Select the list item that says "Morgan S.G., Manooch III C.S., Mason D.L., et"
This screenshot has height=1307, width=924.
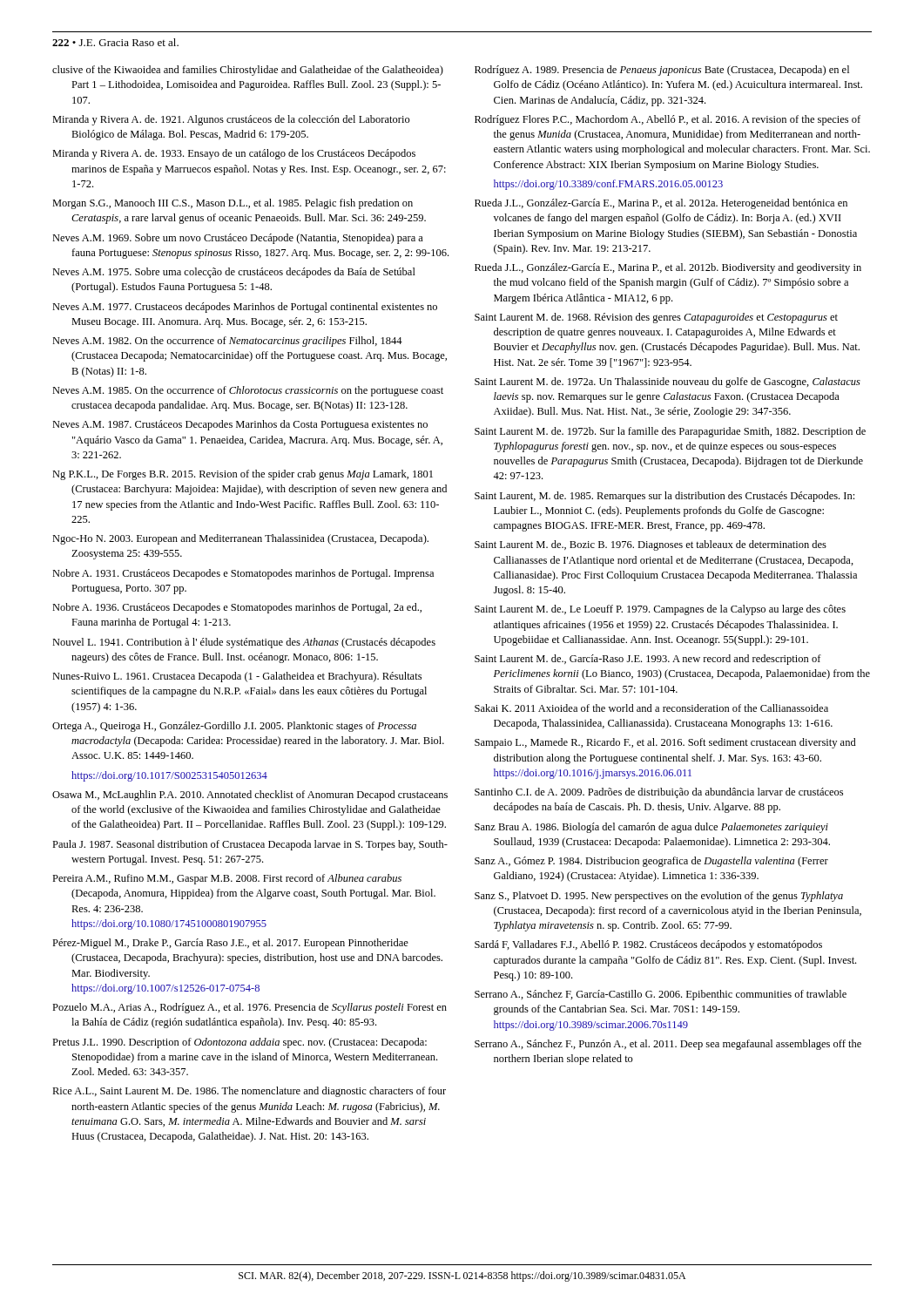pyautogui.click(x=251, y=211)
